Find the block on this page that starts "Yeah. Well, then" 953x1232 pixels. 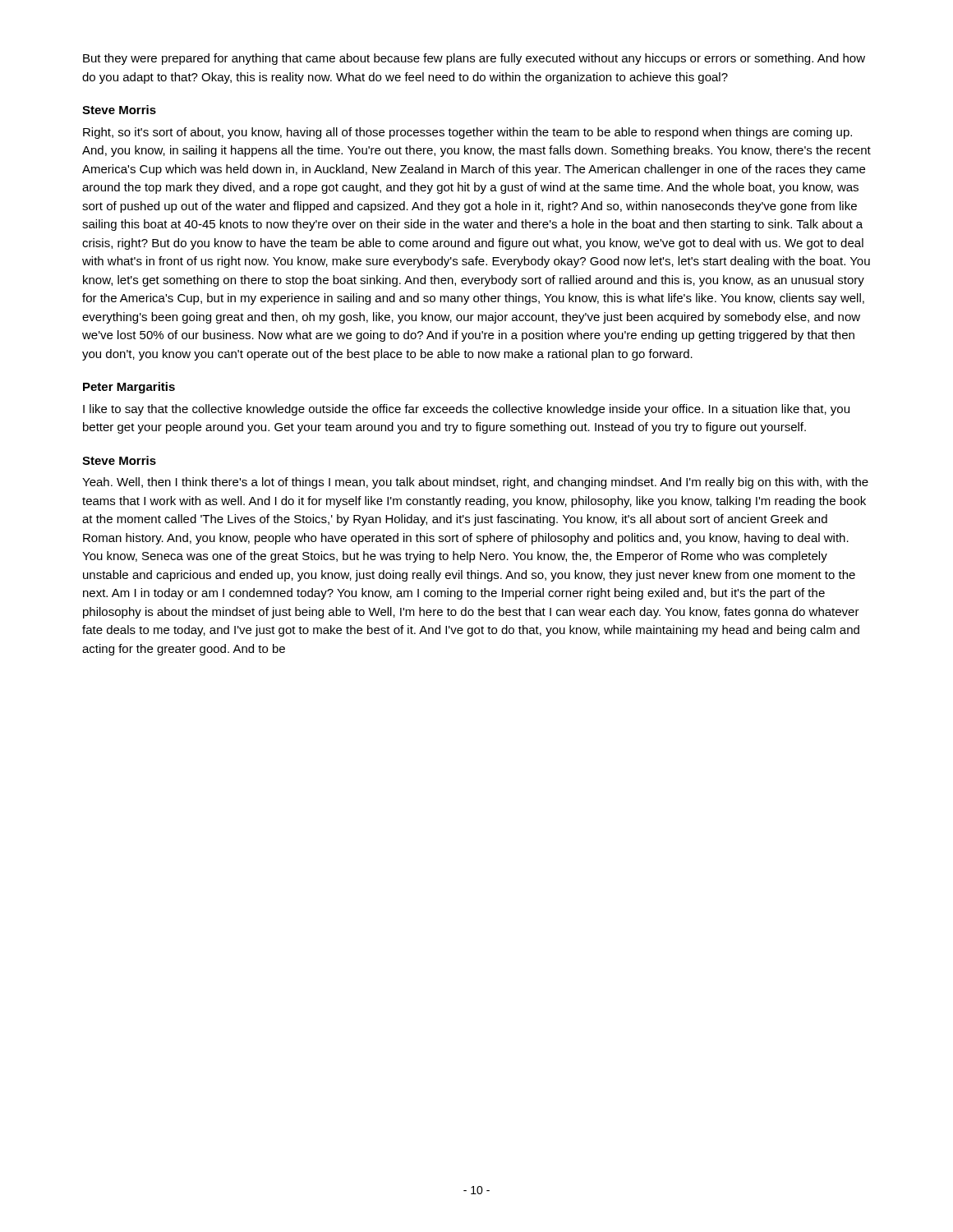[x=475, y=565]
